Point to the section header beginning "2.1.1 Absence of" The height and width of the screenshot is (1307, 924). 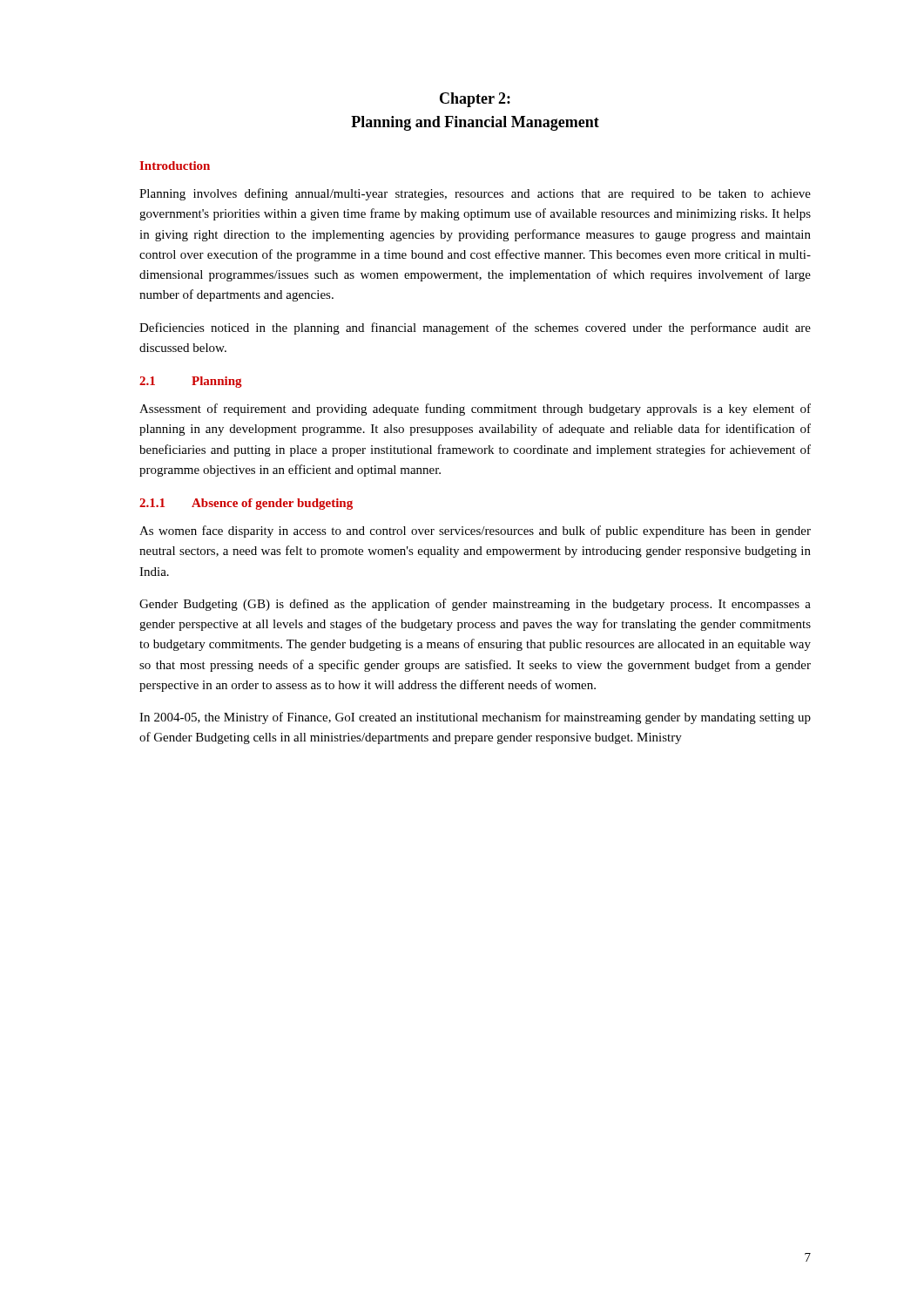246,503
